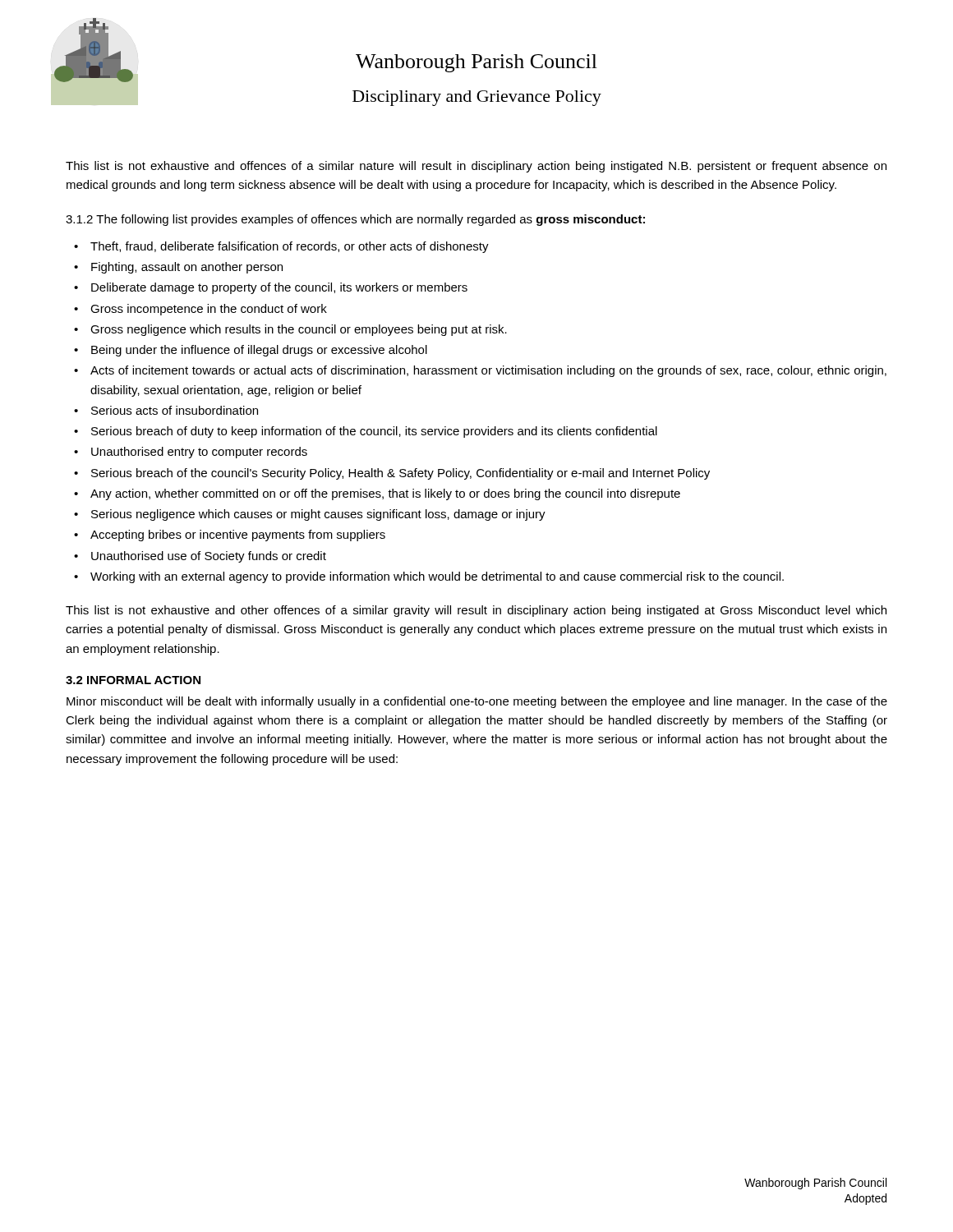The width and height of the screenshot is (953, 1232).
Task: Select the list item that reads "Acts of incitement"
Action: (489, 380)
